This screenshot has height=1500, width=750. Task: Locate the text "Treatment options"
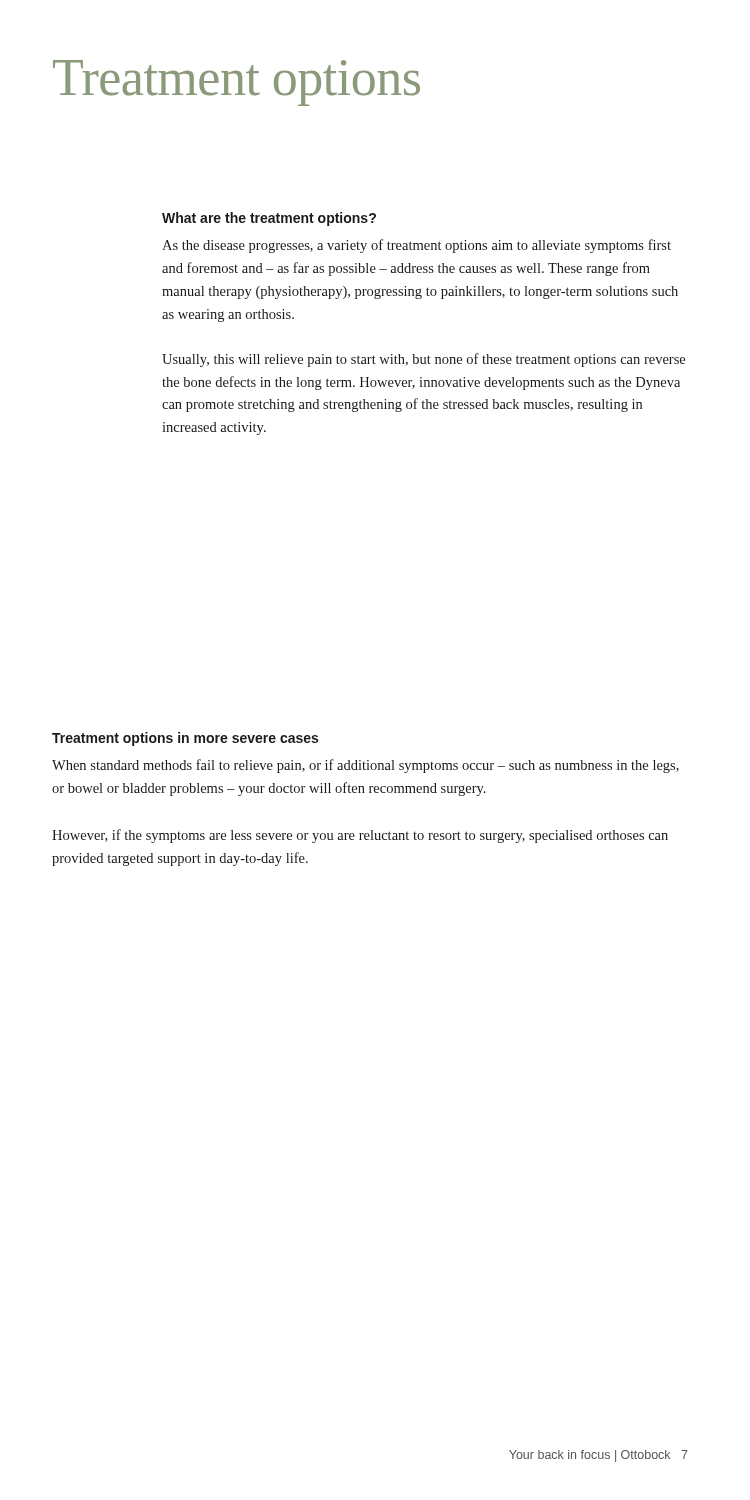pyautogui.click(x=375, y=78)
